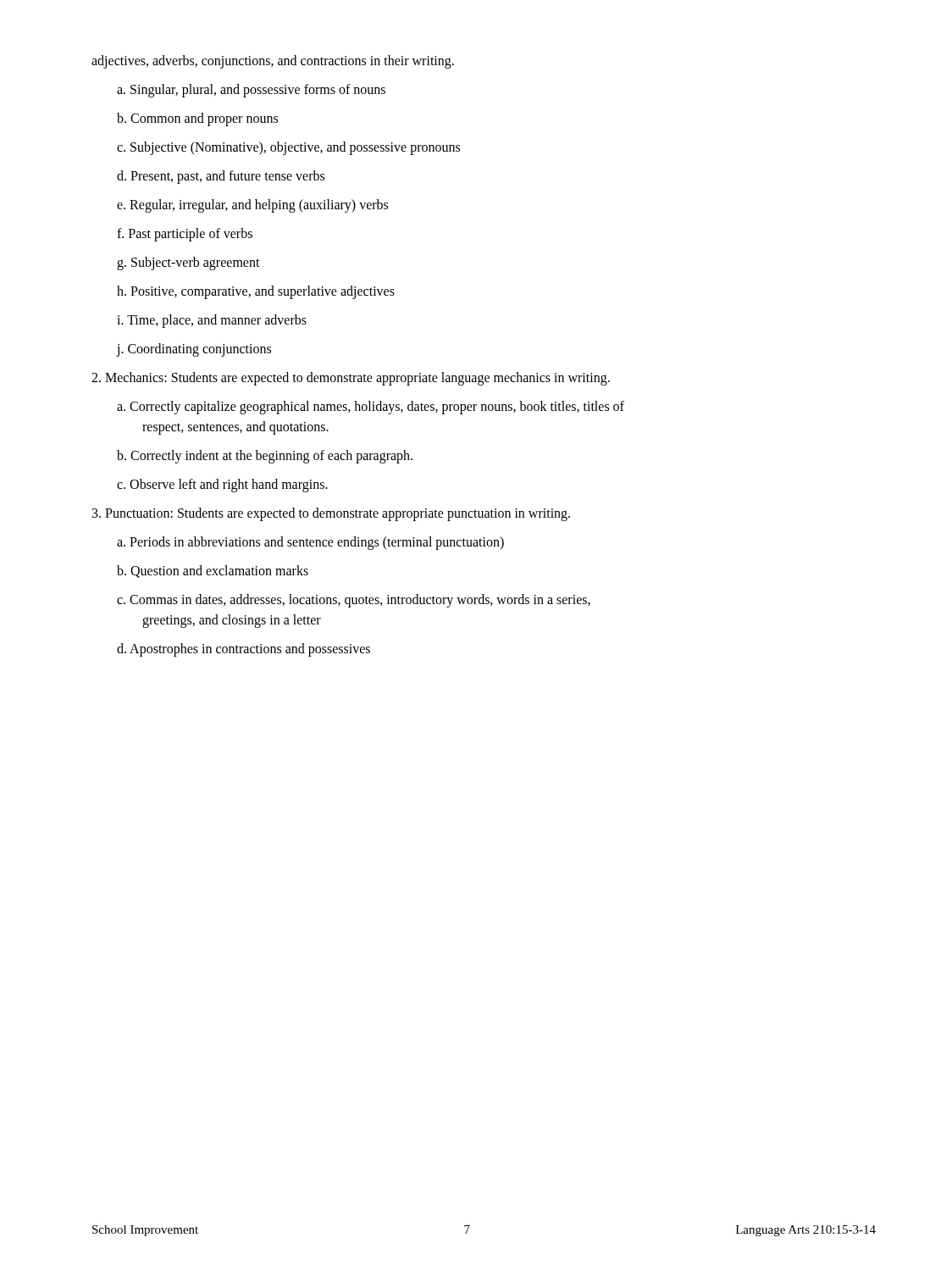Click where it says "h. Positive, comparative, and superlative adjectives"
This screenshot has width=952, height=1271.
click(x=256, y=291)
